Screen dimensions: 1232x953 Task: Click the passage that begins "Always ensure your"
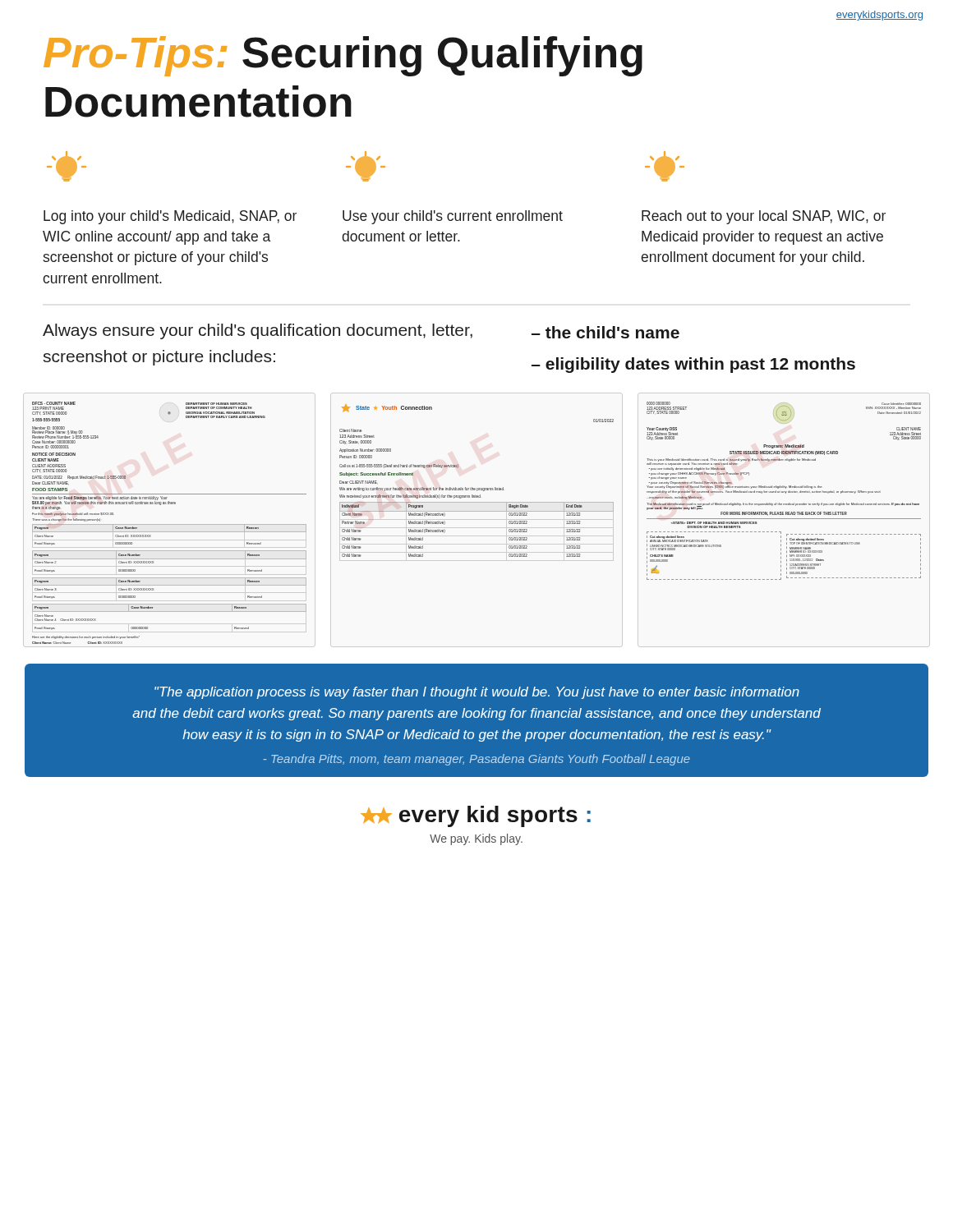point(258,343)
